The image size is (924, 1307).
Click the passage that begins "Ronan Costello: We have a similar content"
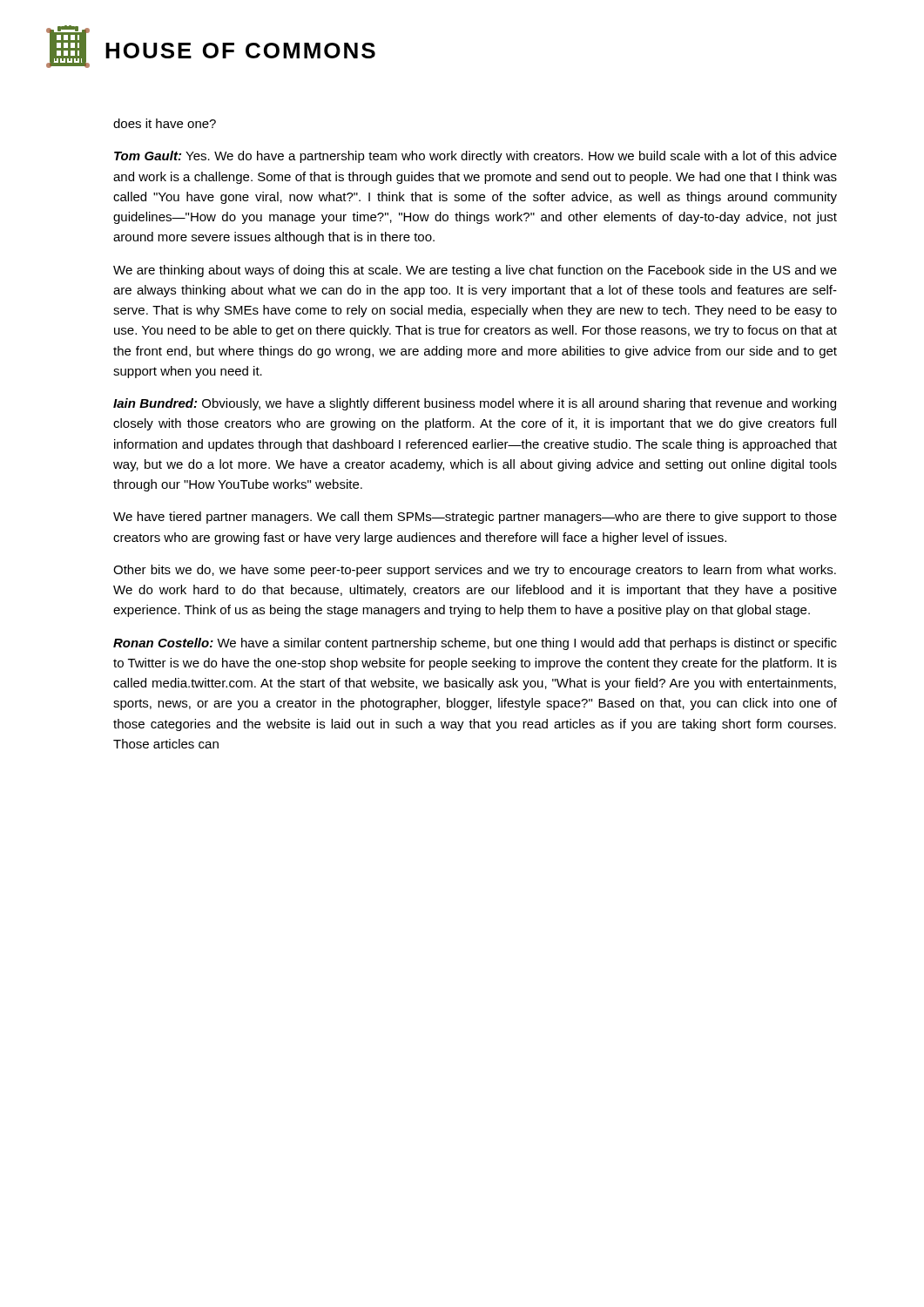pos(475,693)
